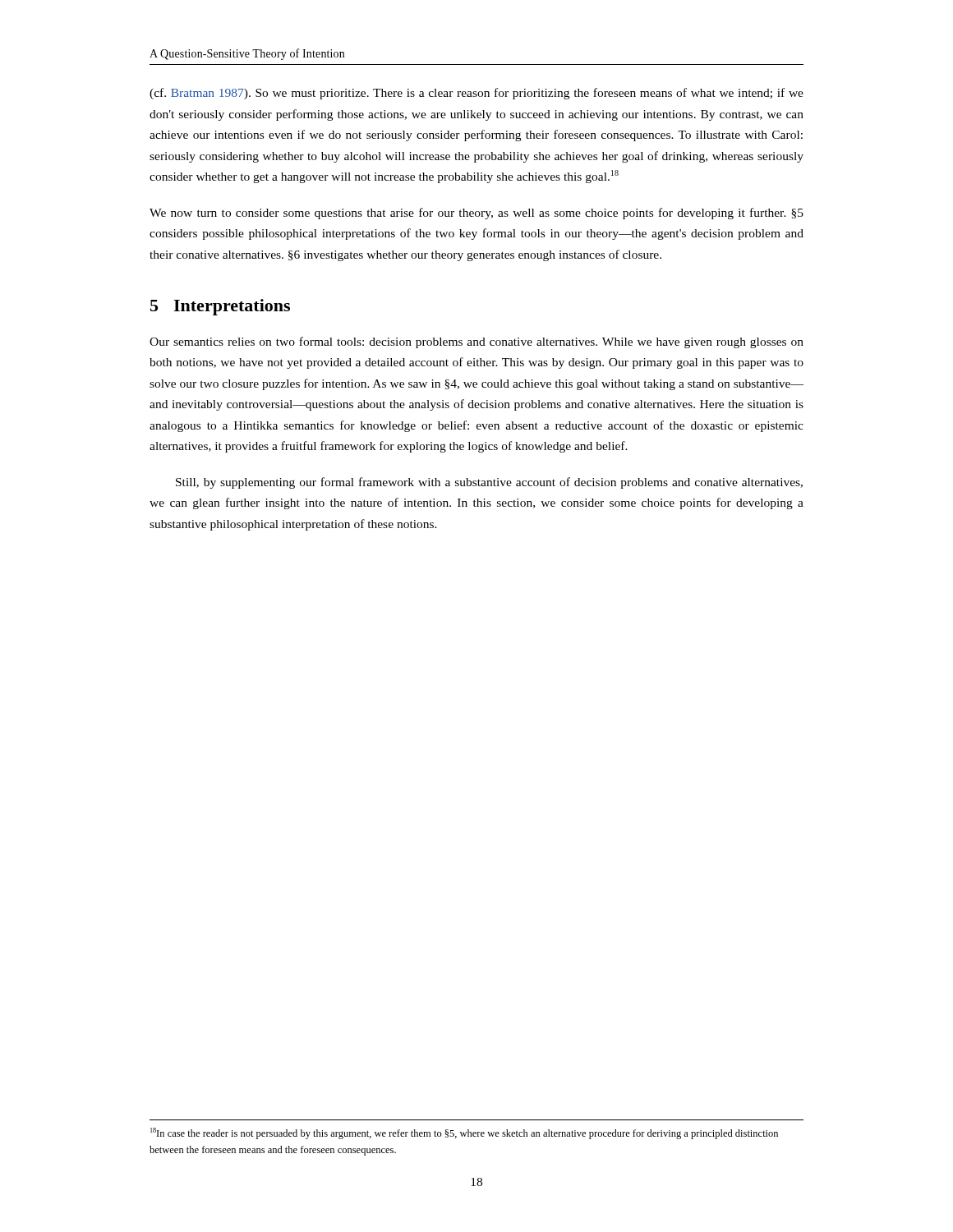Click on the text block that reads "We now turn to consider some questions that"
Screen dimensions: 1232x953
click(x=476, y=233)
